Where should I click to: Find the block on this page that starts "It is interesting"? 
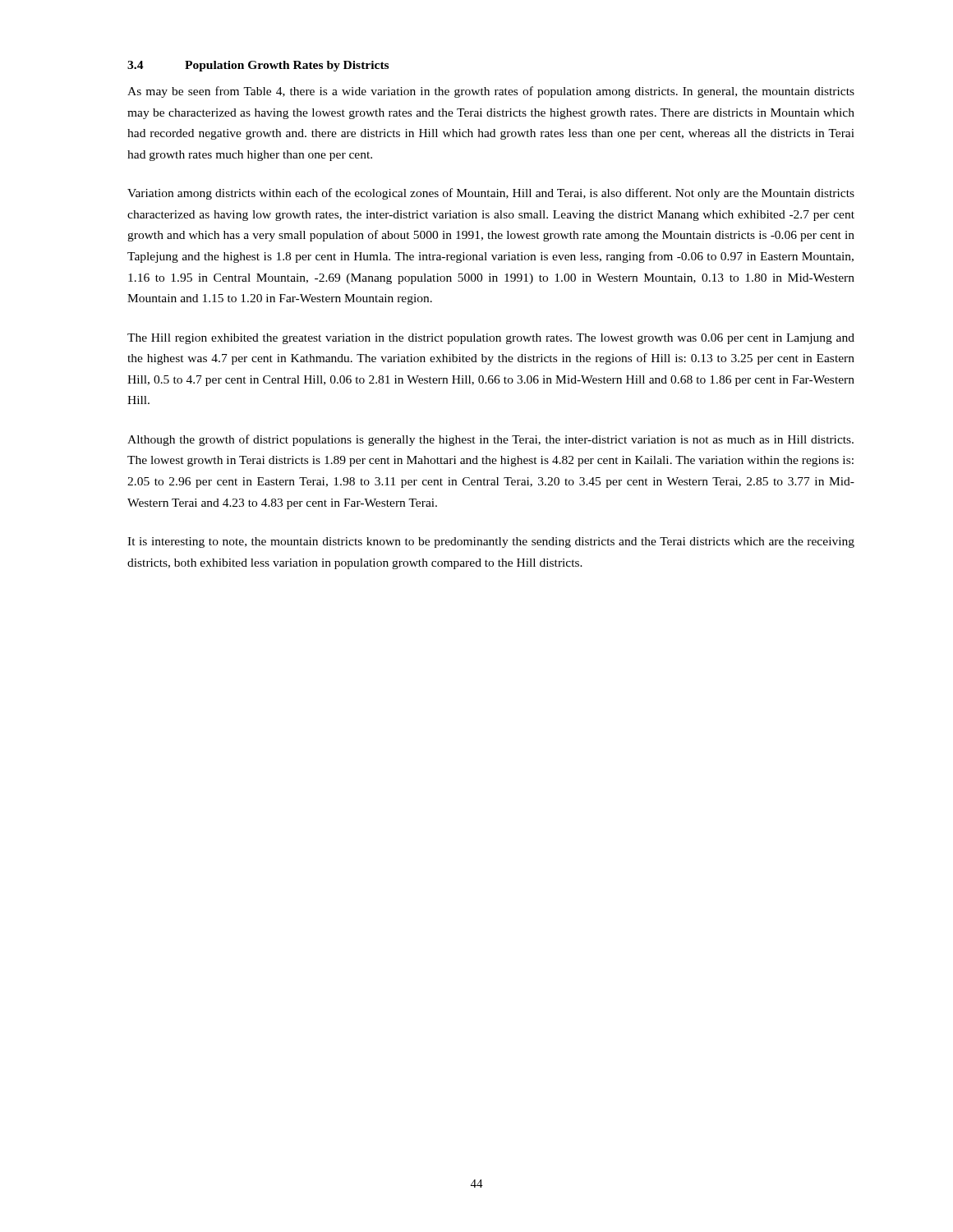coord(491,551)
